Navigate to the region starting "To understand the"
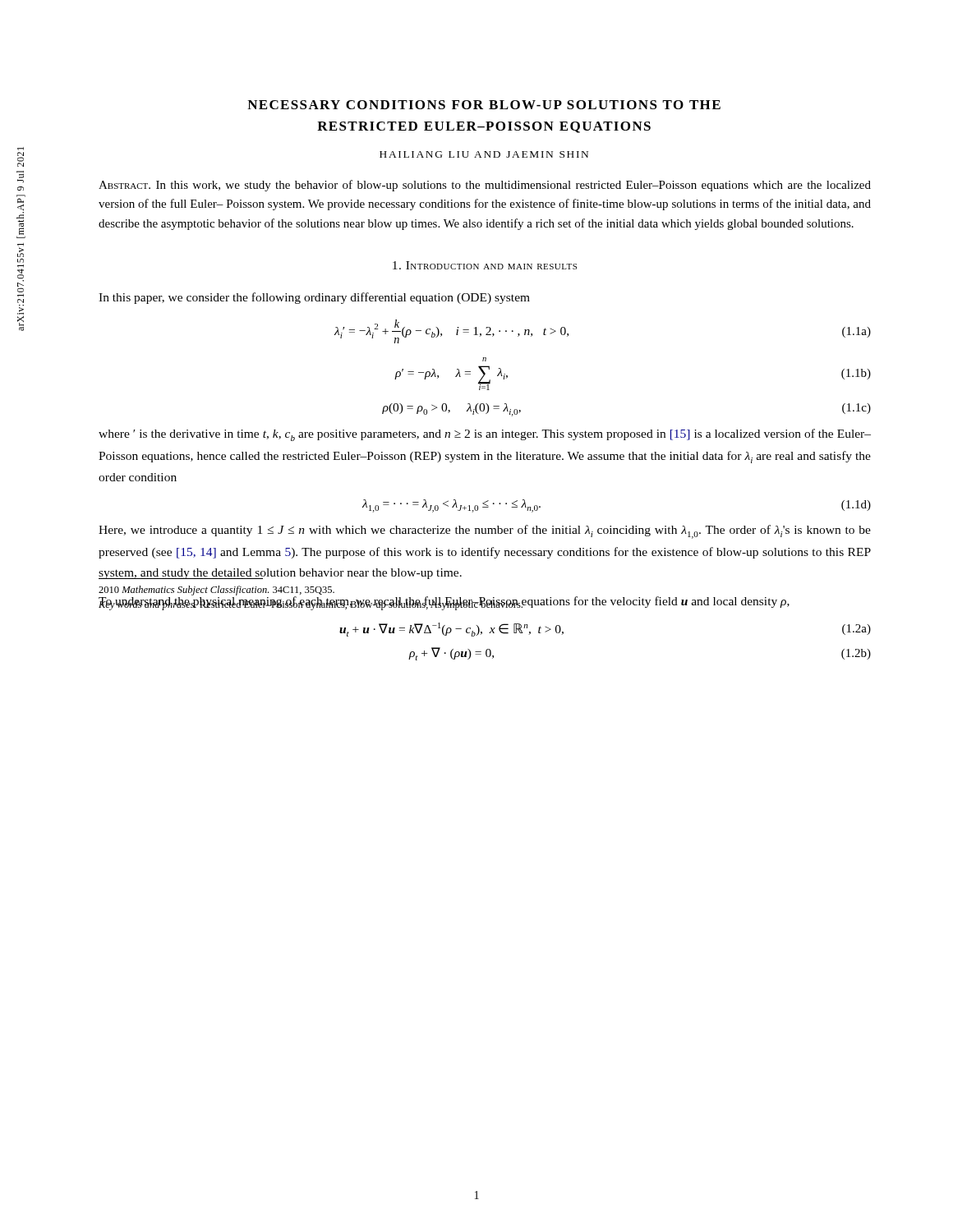Screen dimensions: 1232x953 coord(444,601)
